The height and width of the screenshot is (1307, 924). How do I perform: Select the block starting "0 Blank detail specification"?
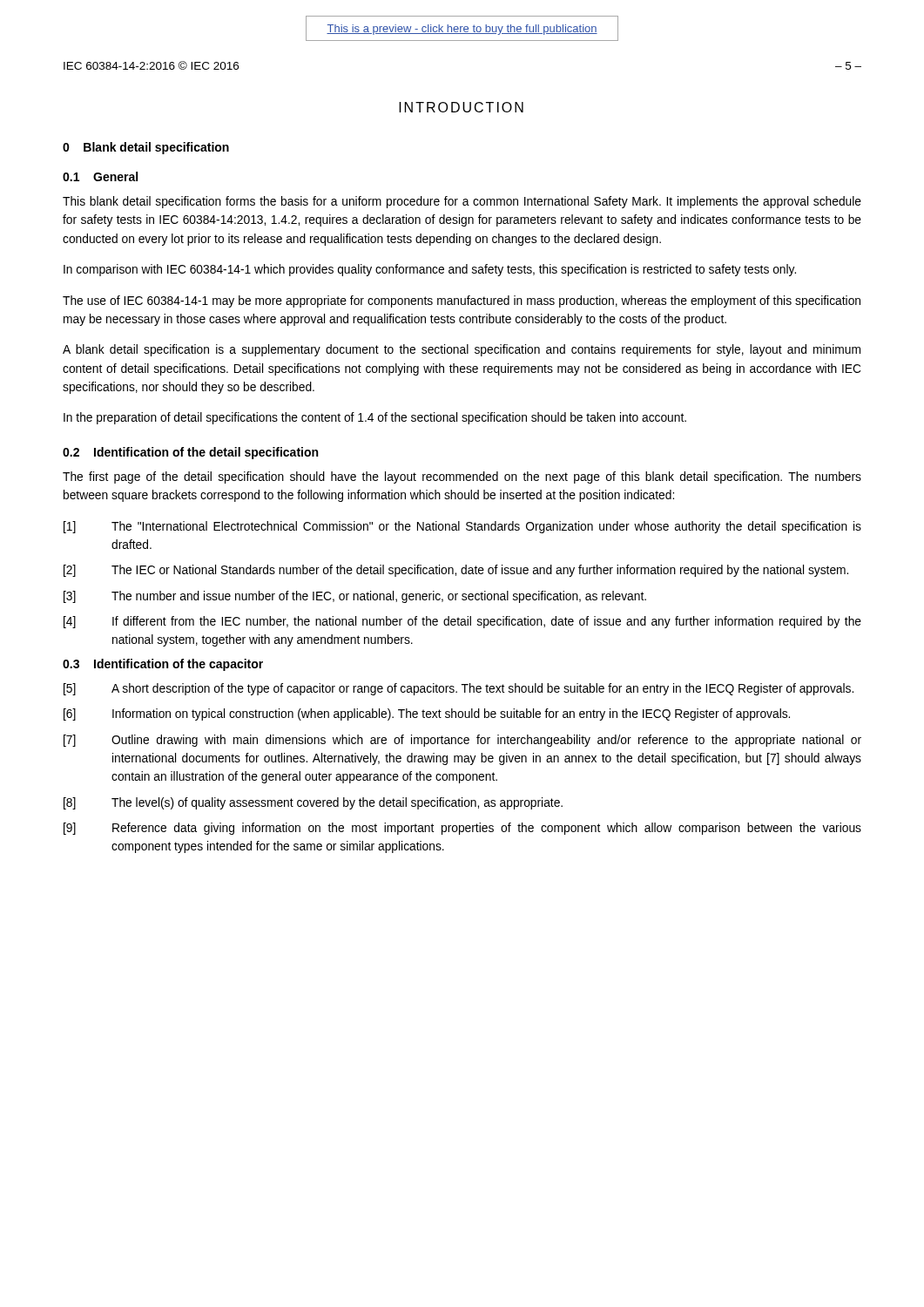(x=146, y=147)
